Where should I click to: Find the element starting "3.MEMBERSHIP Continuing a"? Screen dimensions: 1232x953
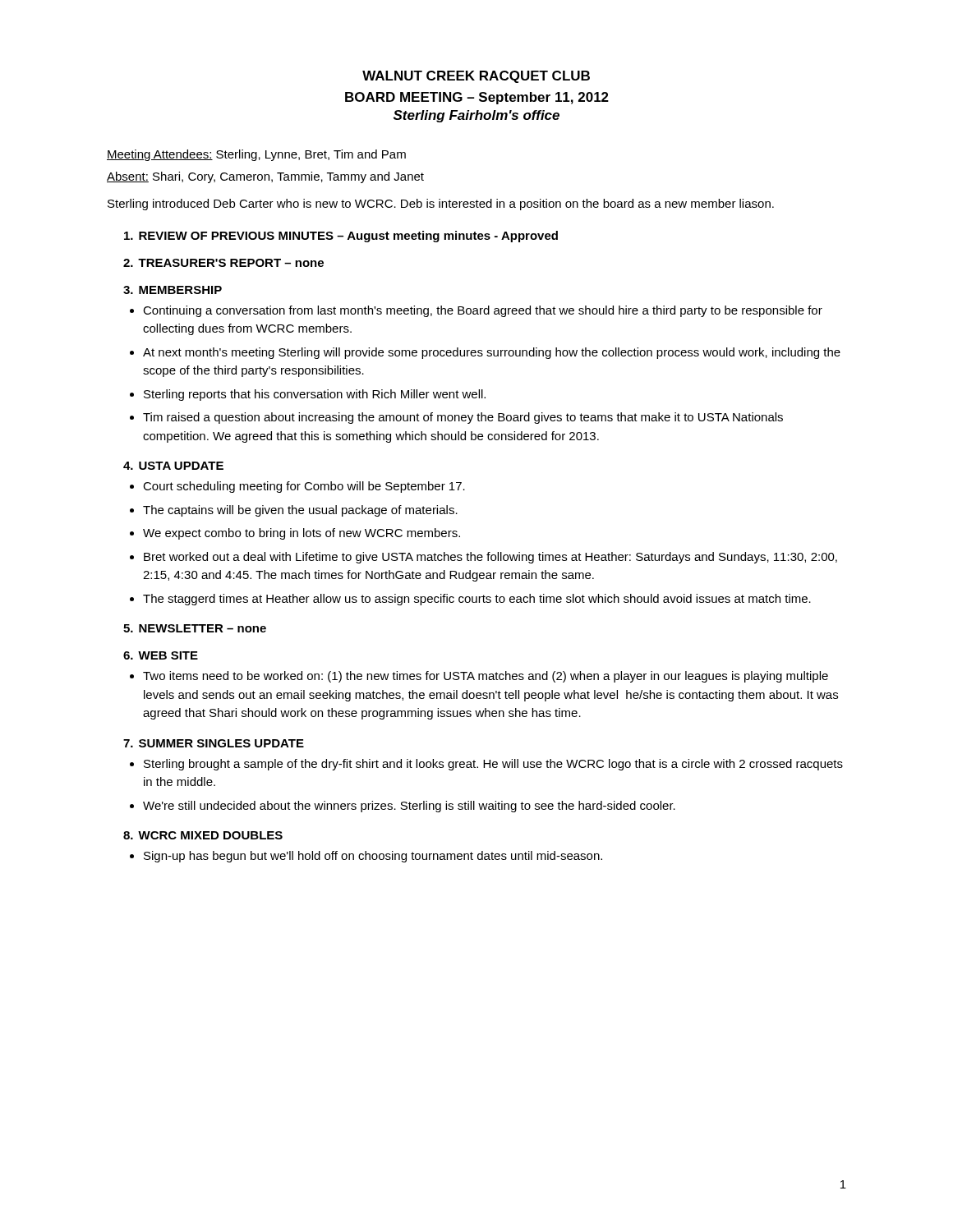pyautogui.click(x=485, y=364)
